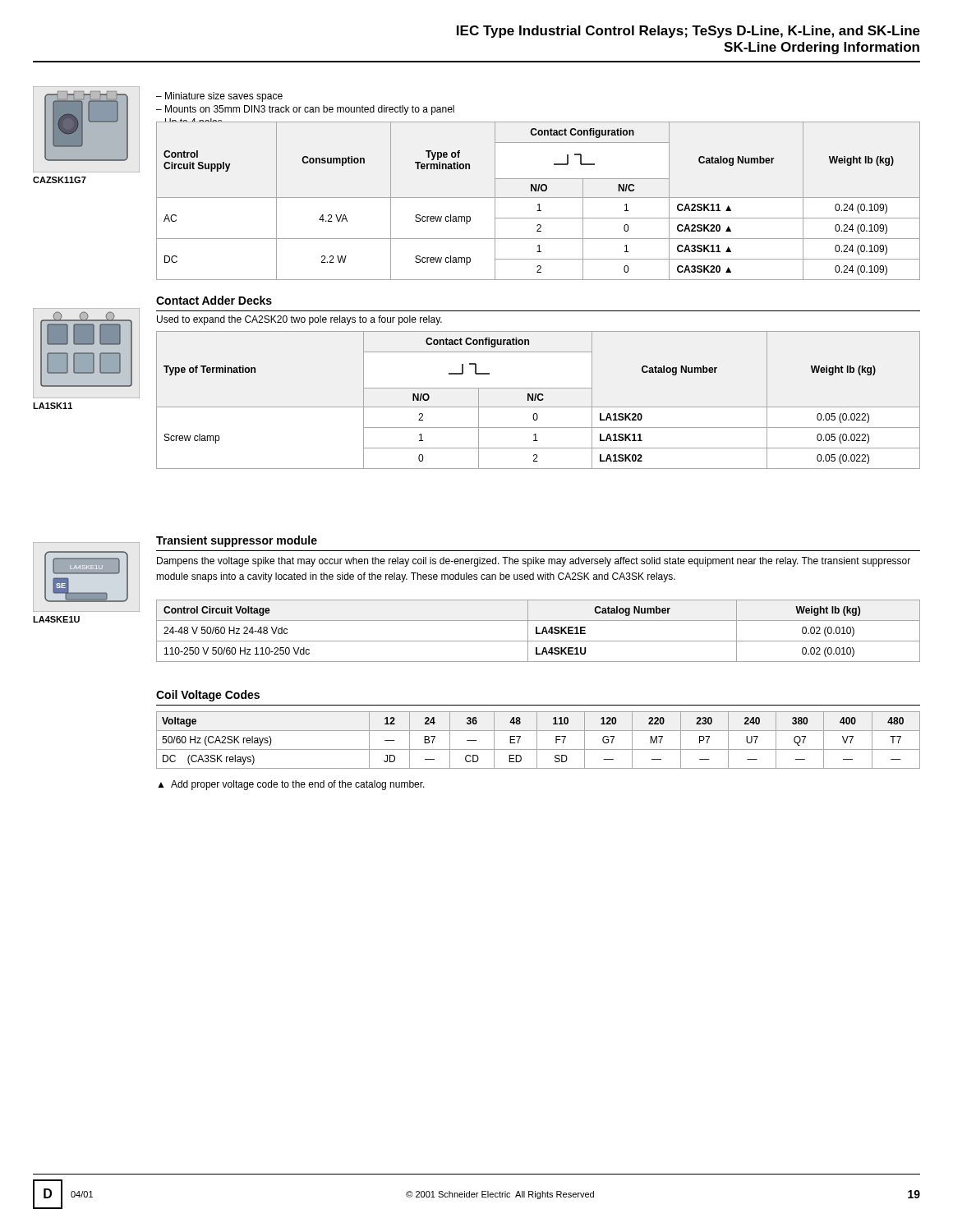Image resolution: width=953 pixels, height=1232 pixels.
Task: Find the element starting "Dampens the voltage spike"
Action: [533, 569]
